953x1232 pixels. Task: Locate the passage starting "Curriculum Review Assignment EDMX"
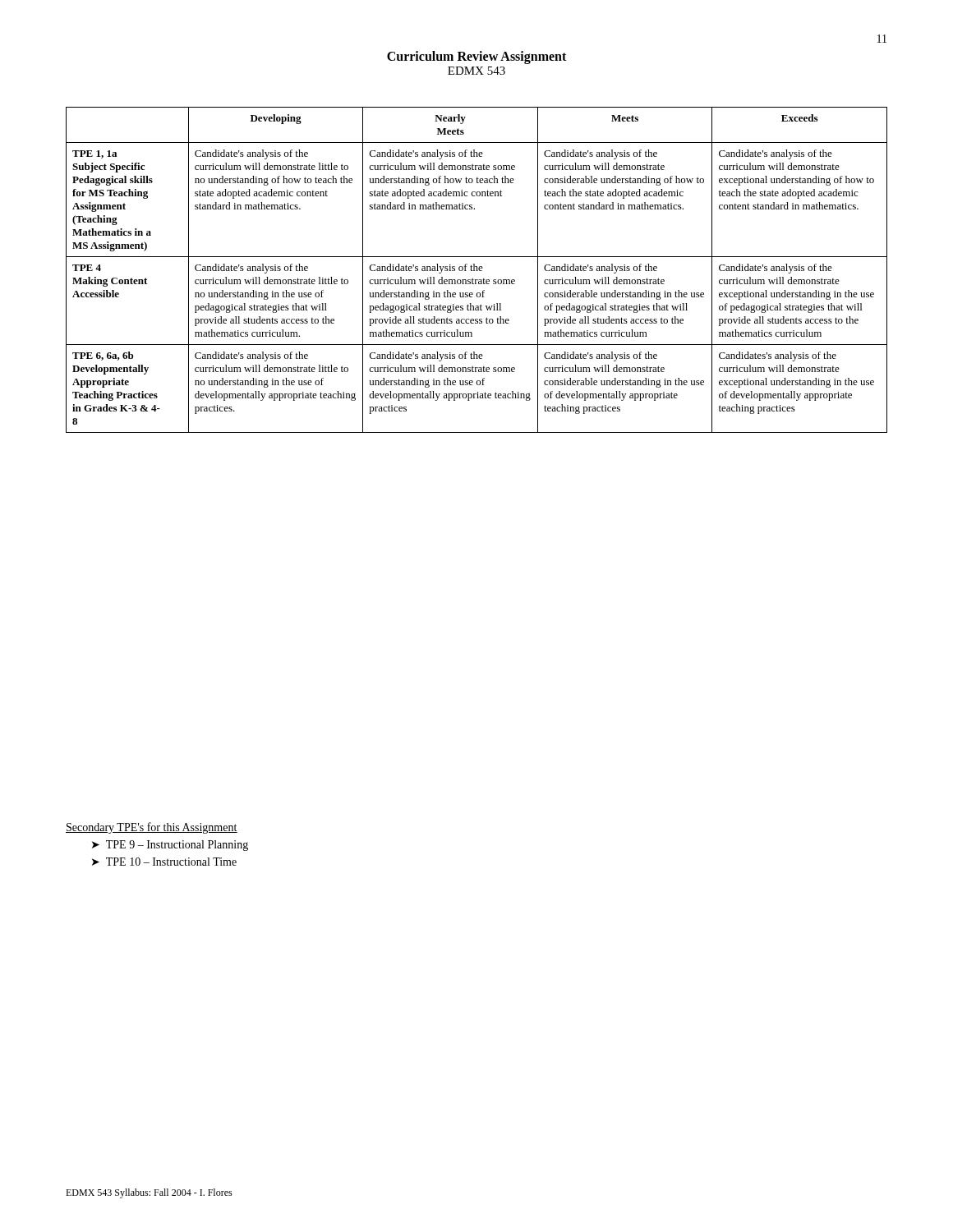476,64
